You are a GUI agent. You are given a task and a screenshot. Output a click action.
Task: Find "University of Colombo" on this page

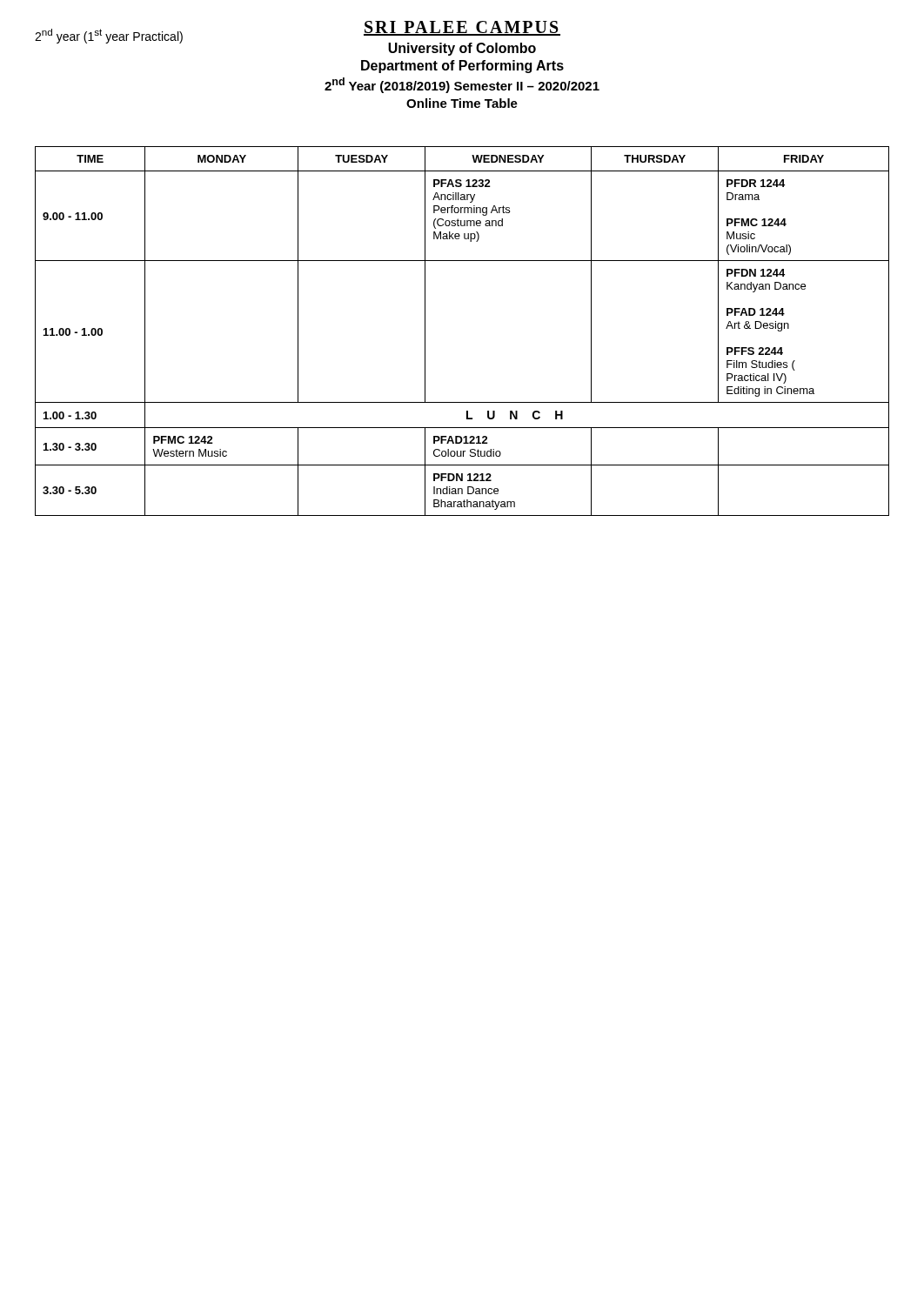(x=462, y=48)
